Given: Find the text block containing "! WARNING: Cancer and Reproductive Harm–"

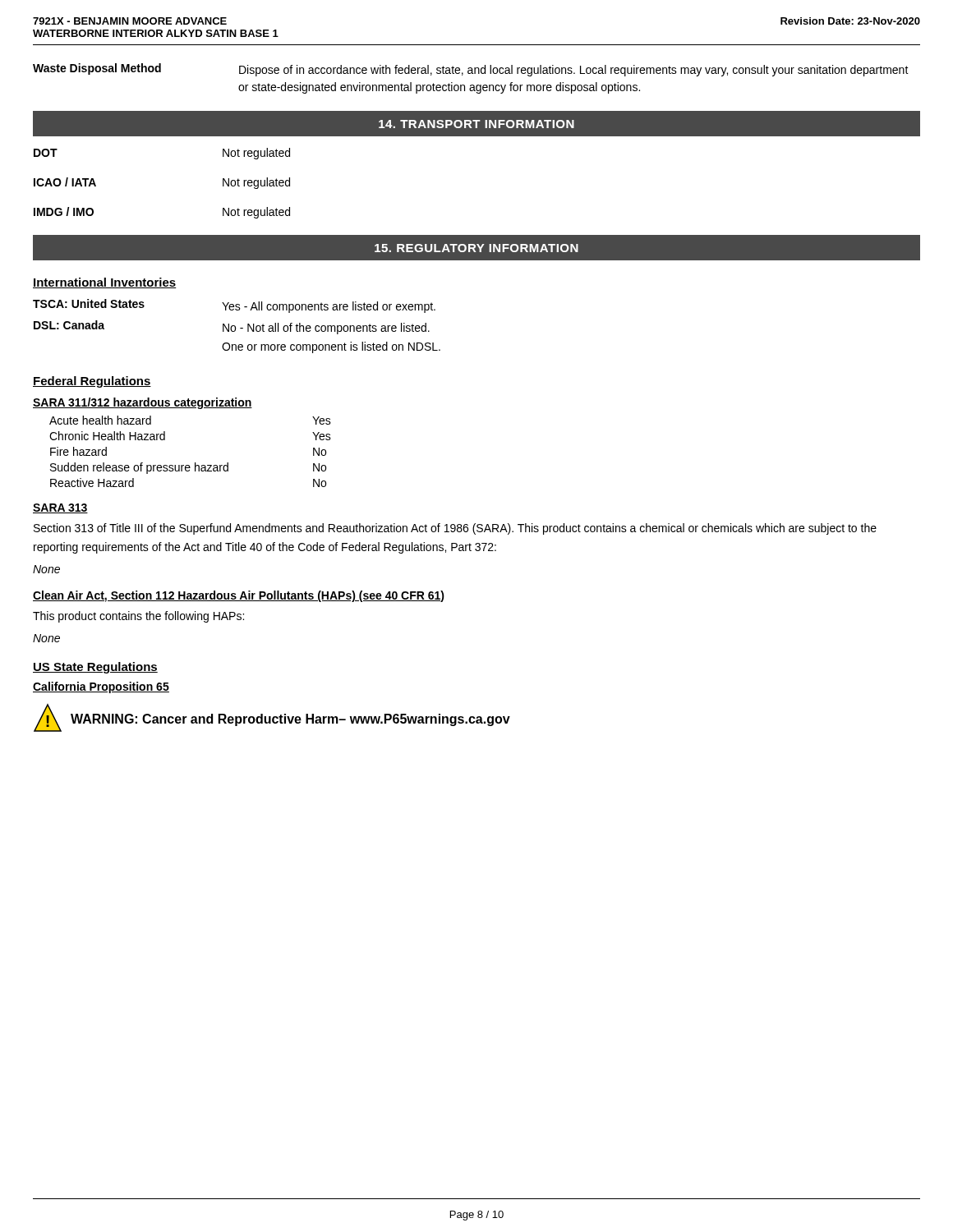Looking at the screenshot, I should click(x=271, y=720).
